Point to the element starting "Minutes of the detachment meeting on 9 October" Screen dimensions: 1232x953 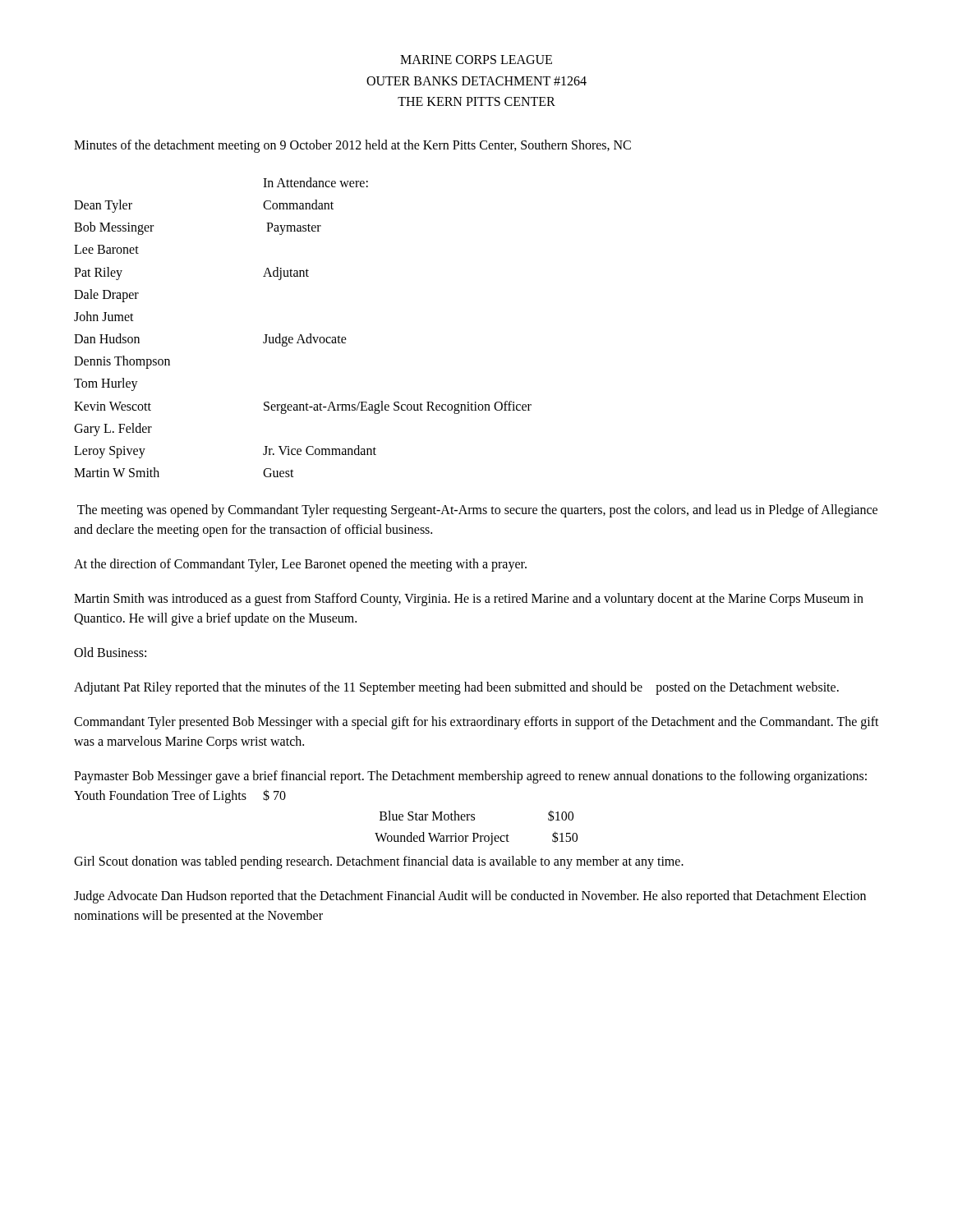pyautogui.click(x=353, y=145)
